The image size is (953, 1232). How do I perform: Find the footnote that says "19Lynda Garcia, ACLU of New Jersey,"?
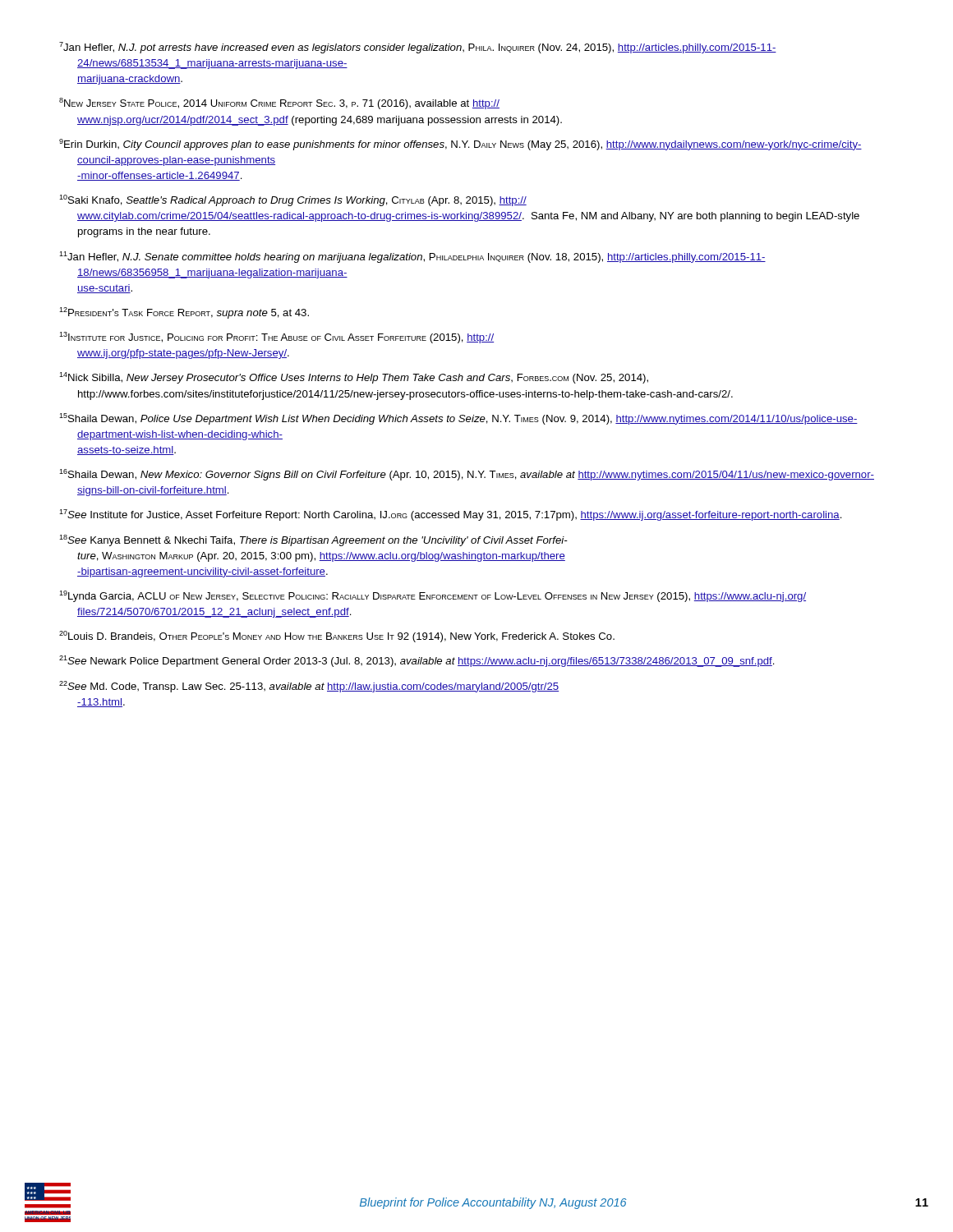coord(433,603)
